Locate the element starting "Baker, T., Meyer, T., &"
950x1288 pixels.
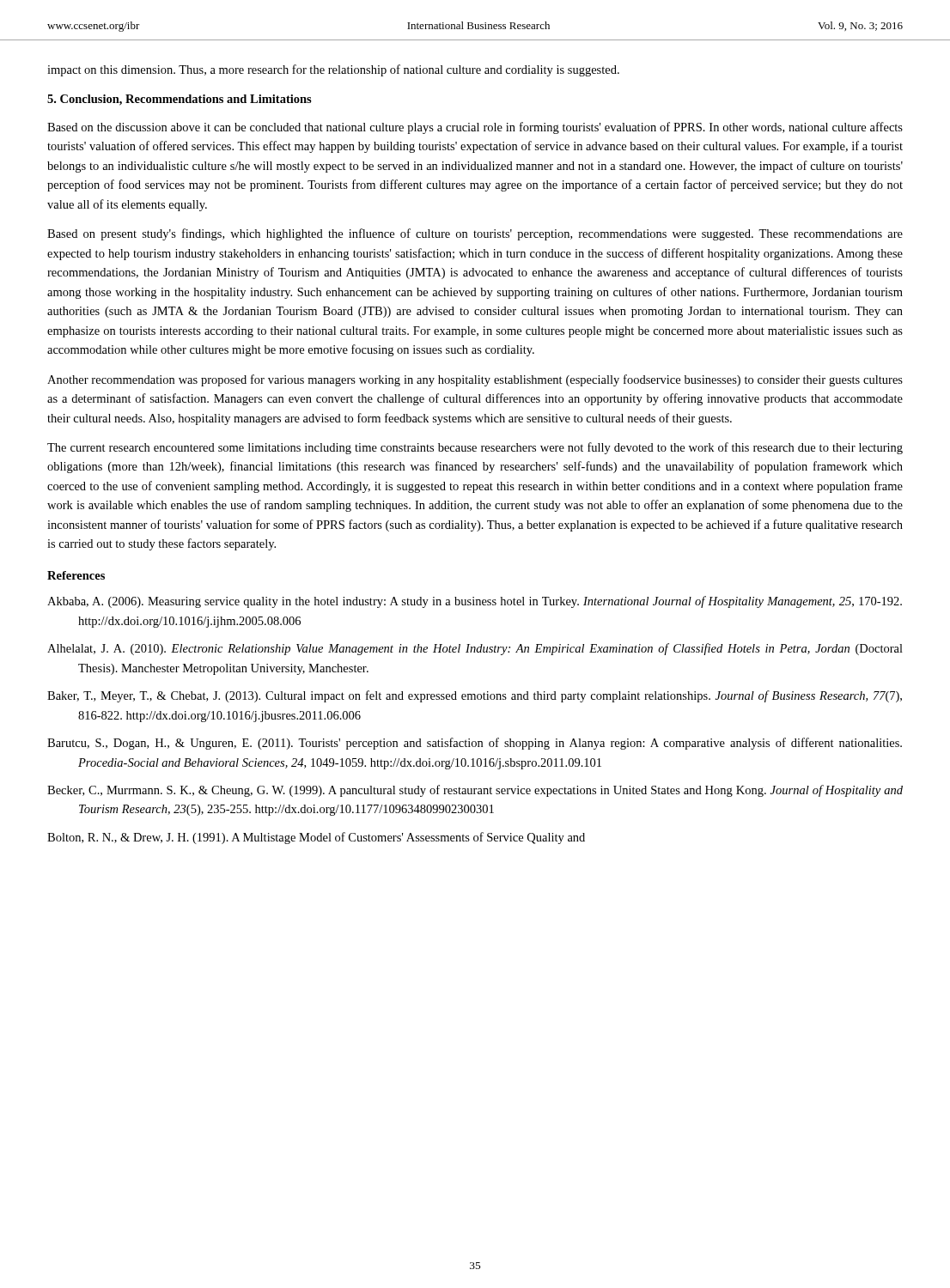(x=475, y=706)
